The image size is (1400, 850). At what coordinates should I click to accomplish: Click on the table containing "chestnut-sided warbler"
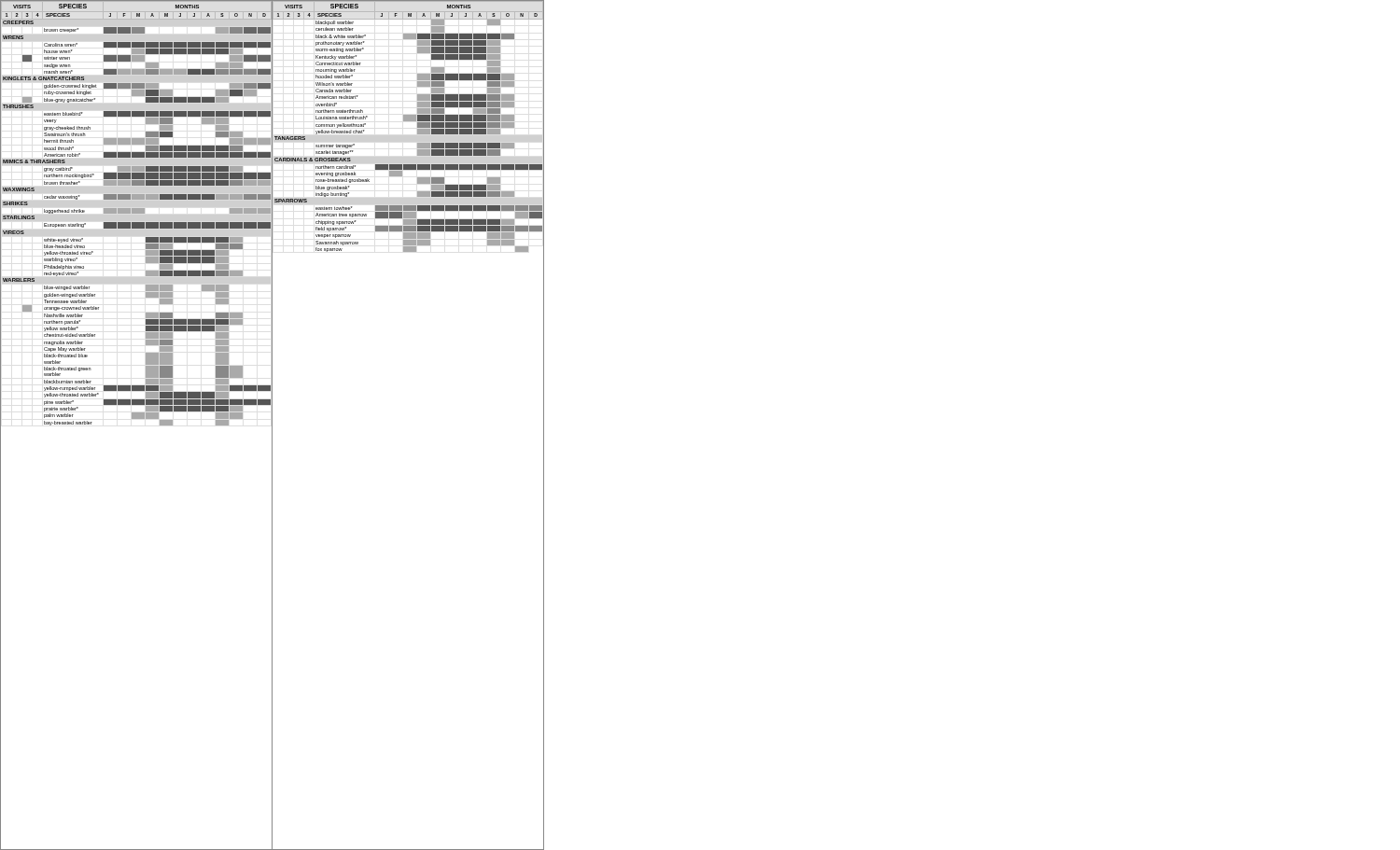pyautogui.click(x=136, y=425)
